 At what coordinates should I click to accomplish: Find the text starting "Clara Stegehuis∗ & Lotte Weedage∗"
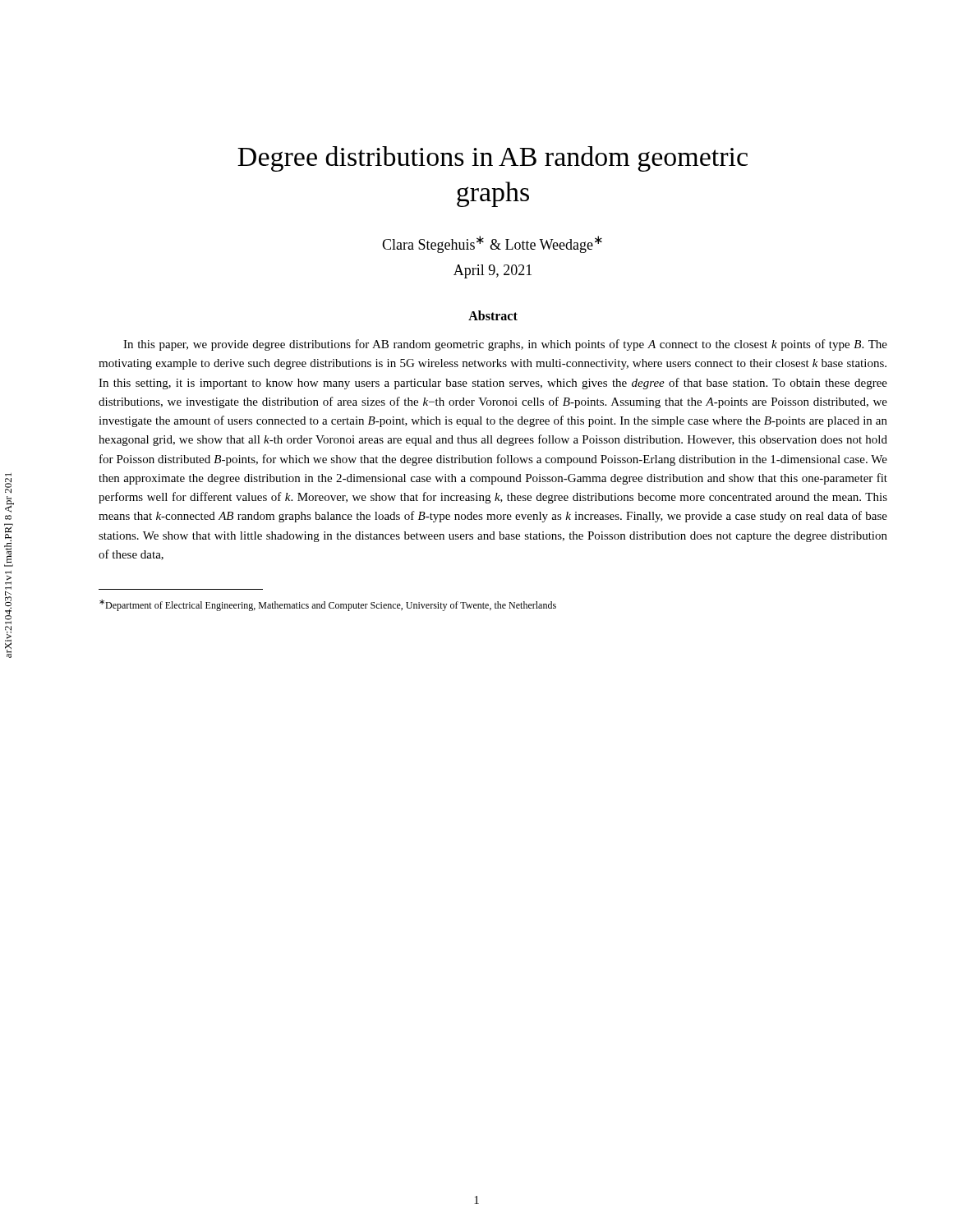(x=493, y=243)
